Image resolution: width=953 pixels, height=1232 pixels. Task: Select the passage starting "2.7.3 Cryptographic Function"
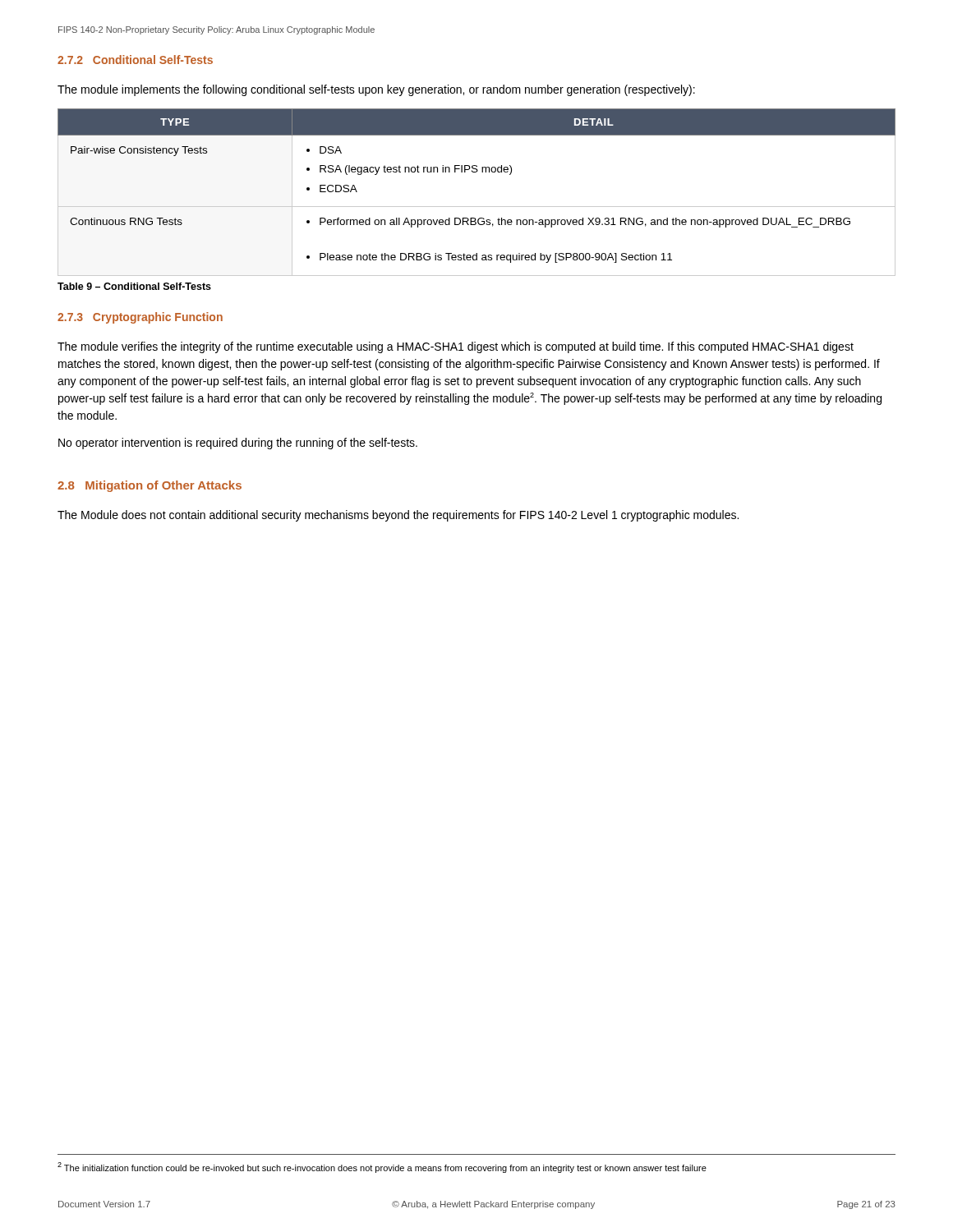[x=140, y=318]
